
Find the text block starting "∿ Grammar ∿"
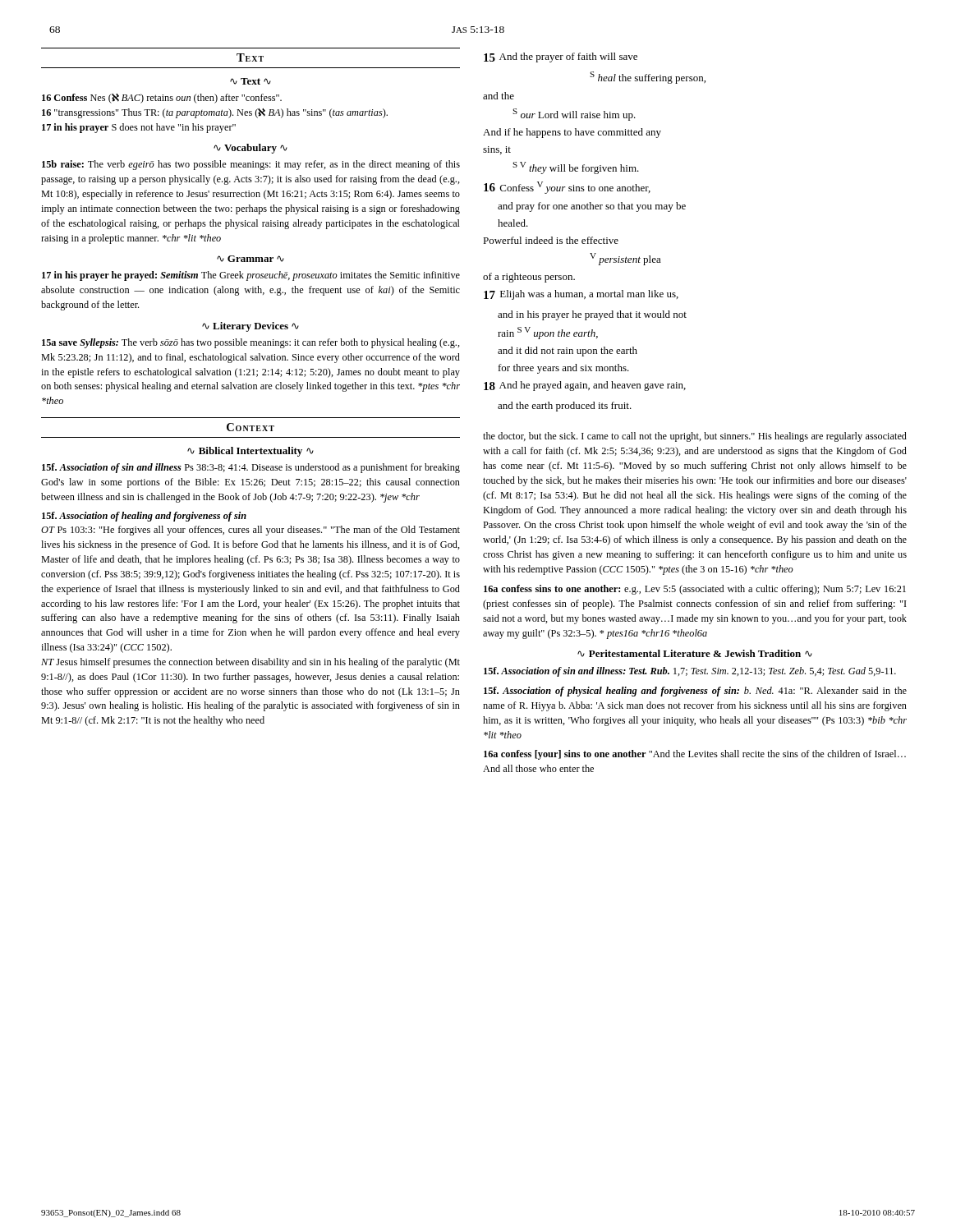point(251,259)
